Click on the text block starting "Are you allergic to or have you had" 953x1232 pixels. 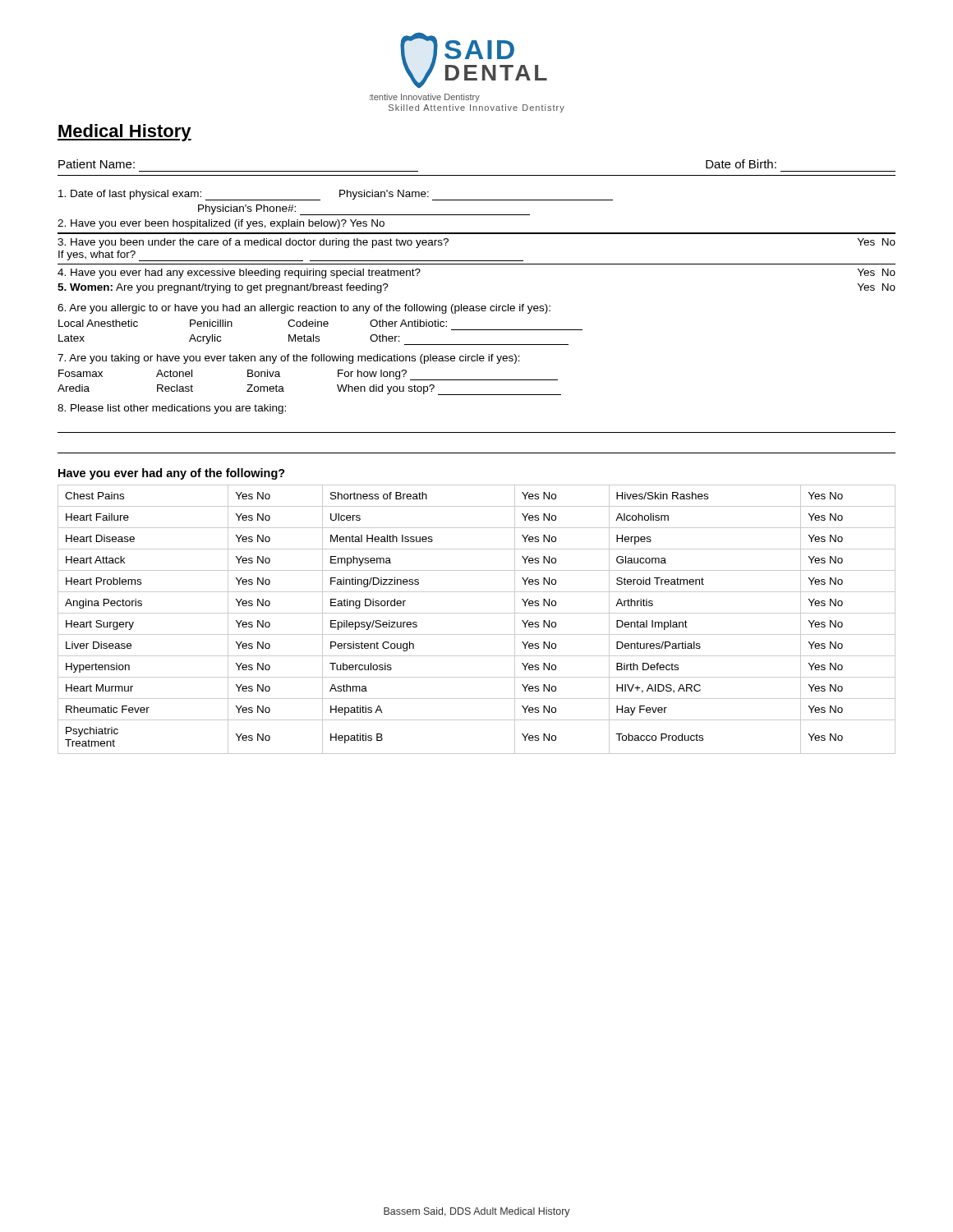476,323
